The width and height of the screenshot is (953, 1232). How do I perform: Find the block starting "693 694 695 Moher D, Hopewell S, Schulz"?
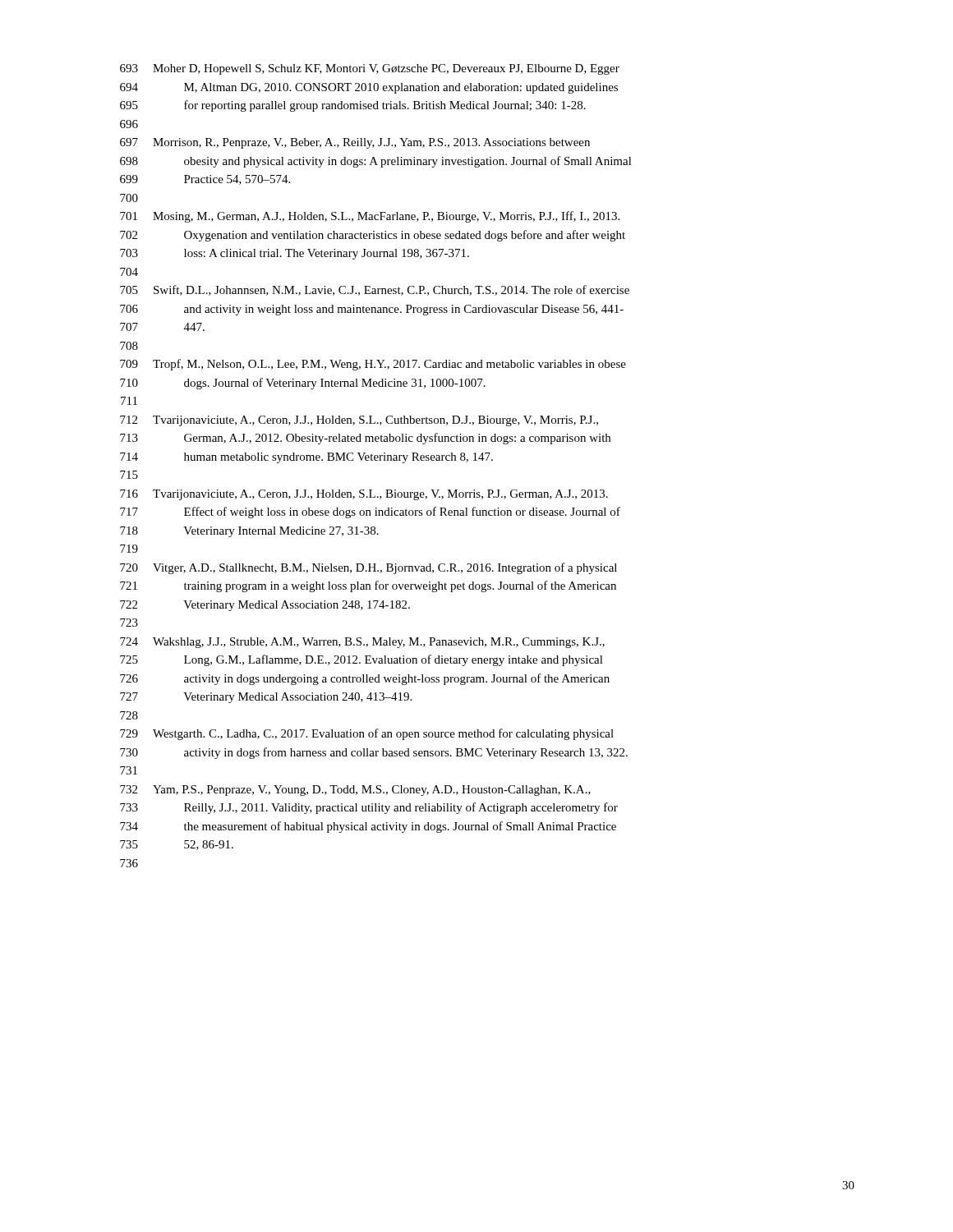pos(476,87)
